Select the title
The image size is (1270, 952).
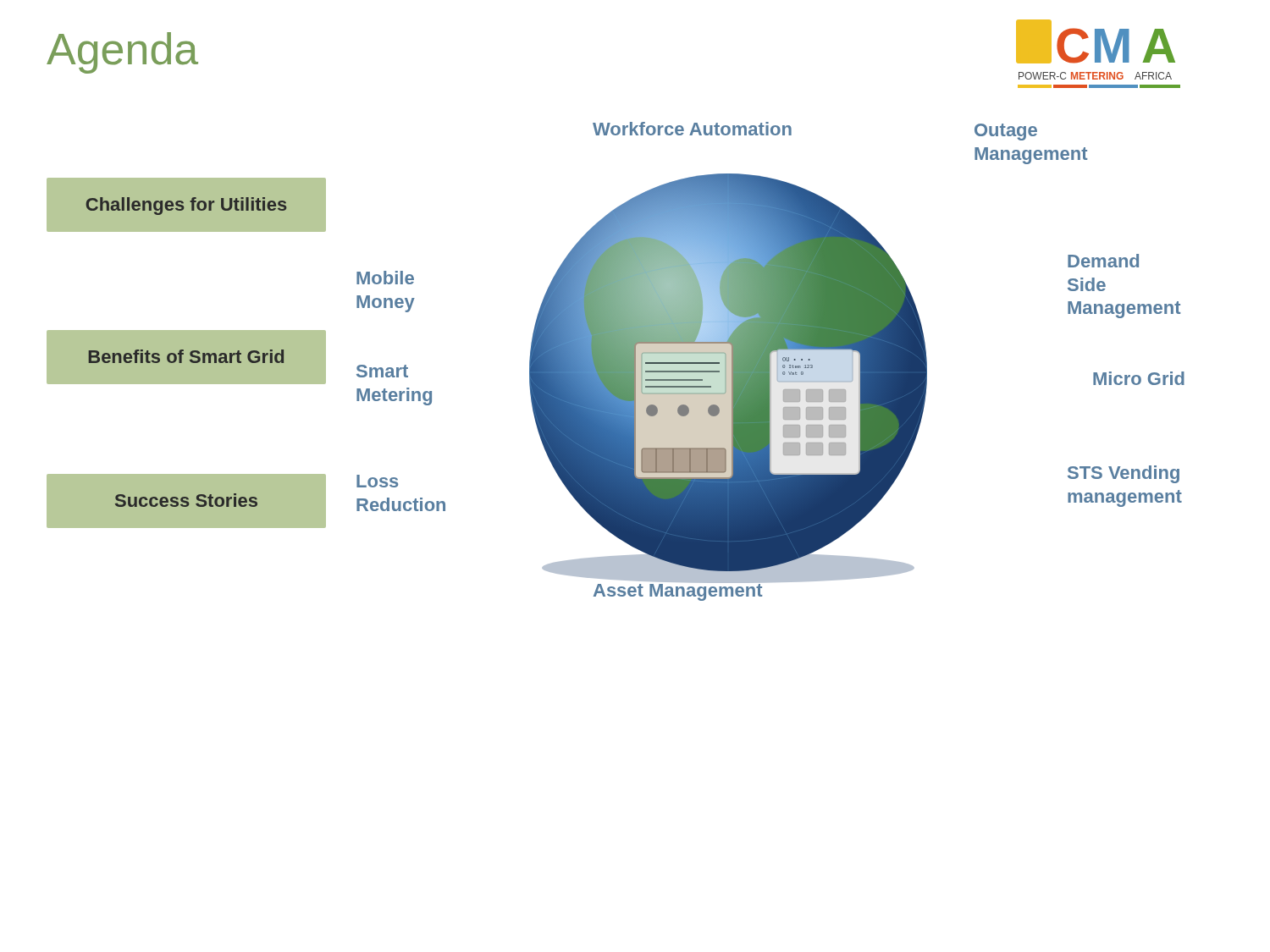pyautogui.click(x=122, y=49)
